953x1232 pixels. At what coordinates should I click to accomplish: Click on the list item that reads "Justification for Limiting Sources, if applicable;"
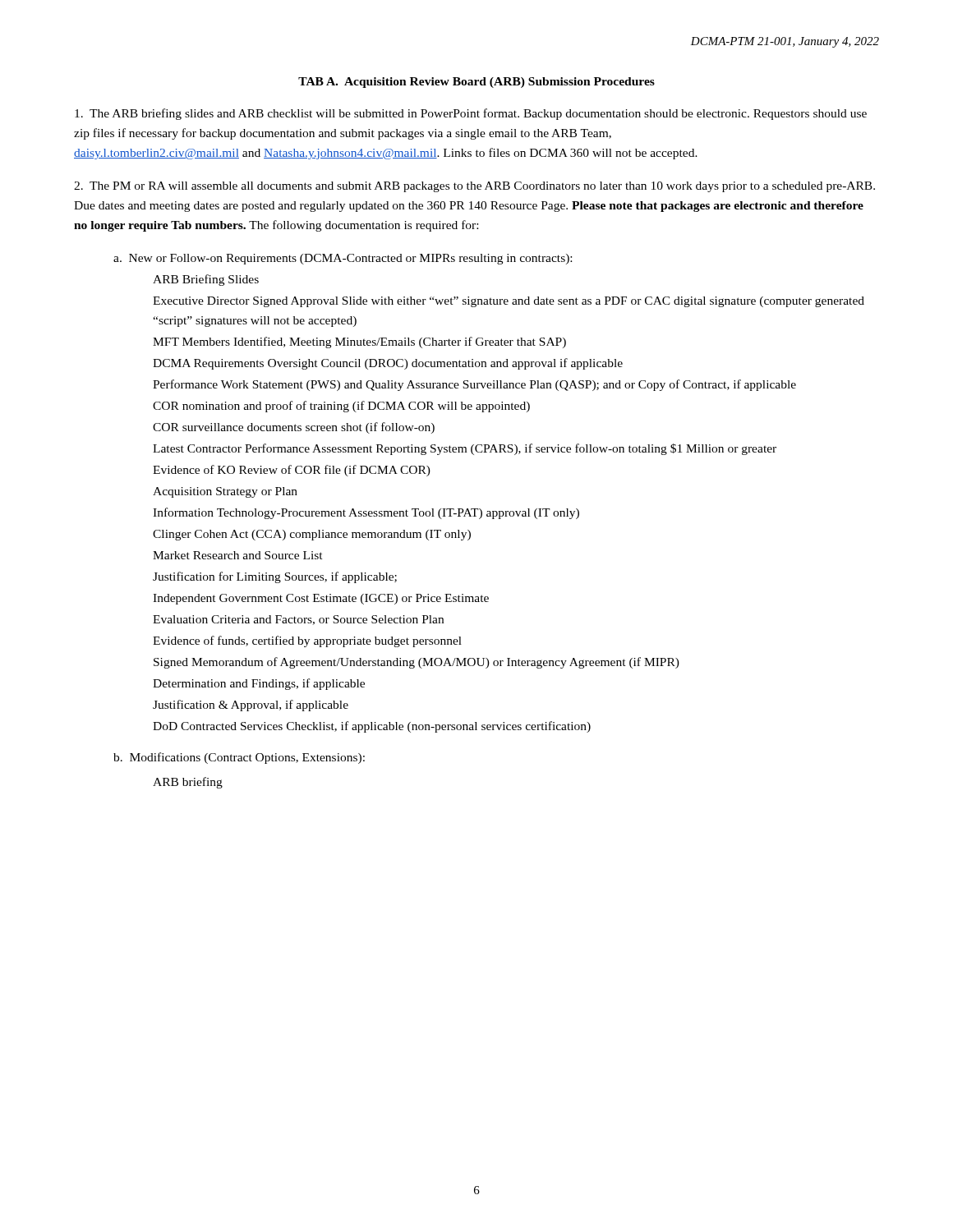pos(275,576)
